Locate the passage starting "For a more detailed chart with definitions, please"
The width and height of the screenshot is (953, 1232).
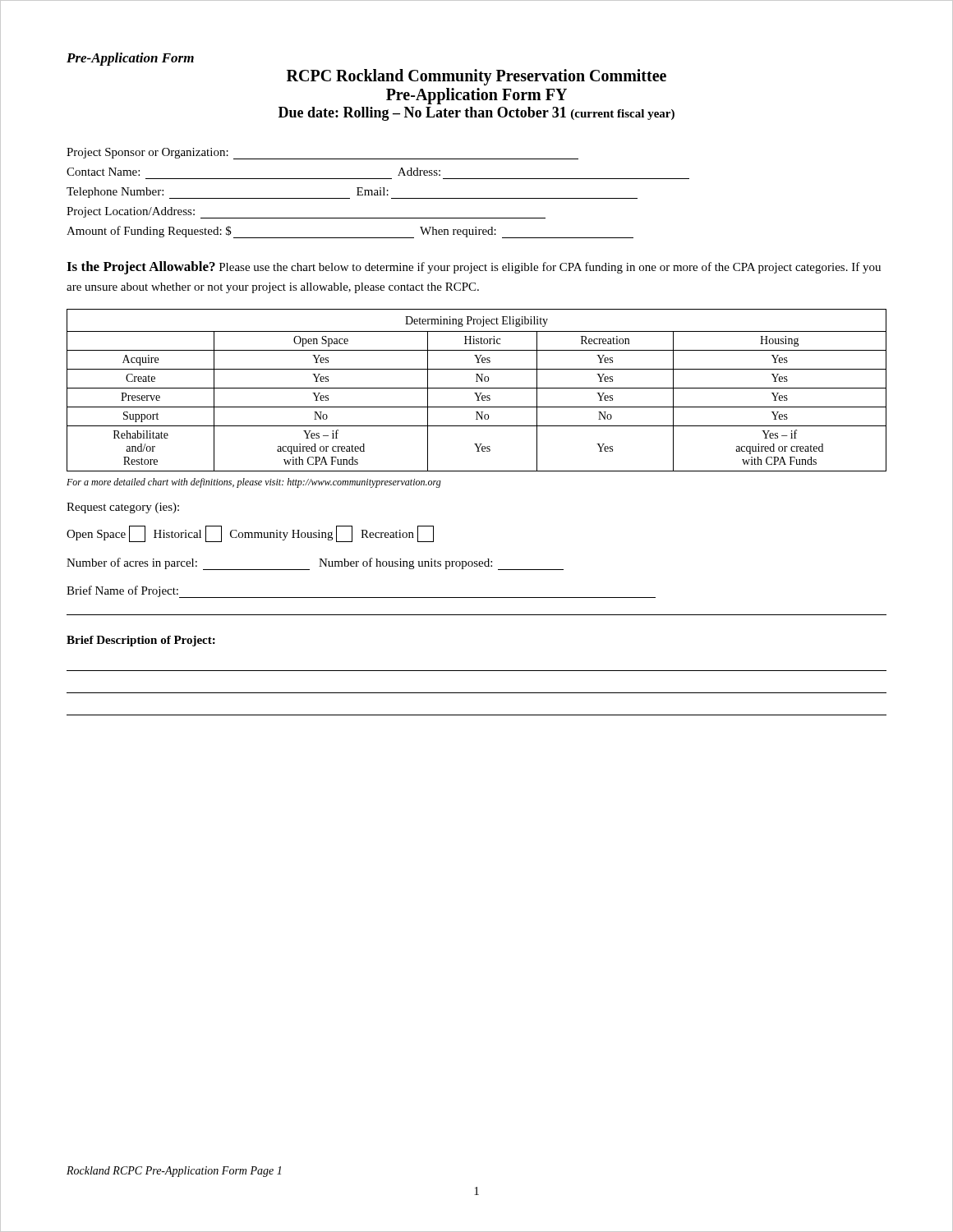coord(254,482)
